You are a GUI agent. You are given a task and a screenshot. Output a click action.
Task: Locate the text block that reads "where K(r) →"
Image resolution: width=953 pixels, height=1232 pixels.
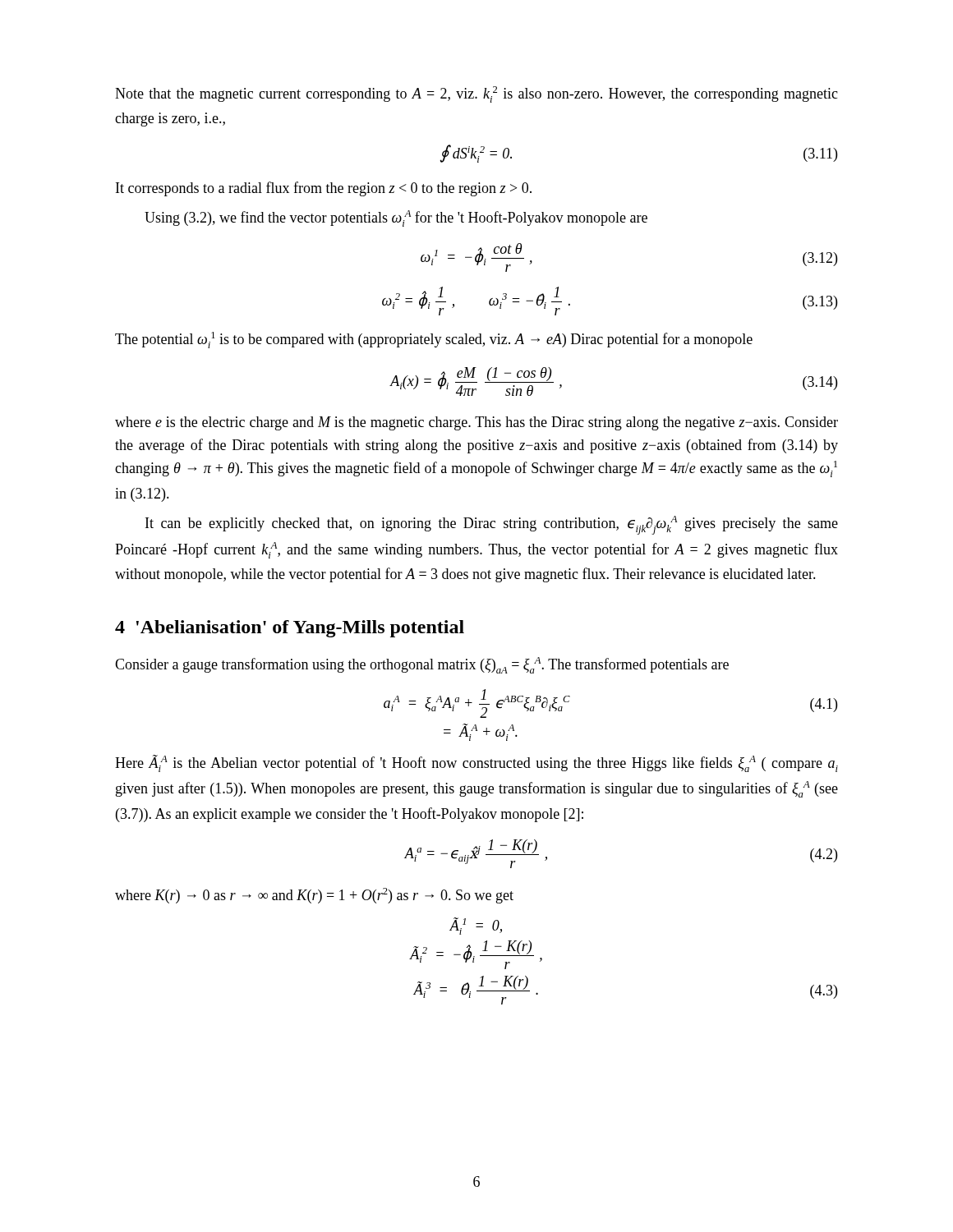pos(314,895)
